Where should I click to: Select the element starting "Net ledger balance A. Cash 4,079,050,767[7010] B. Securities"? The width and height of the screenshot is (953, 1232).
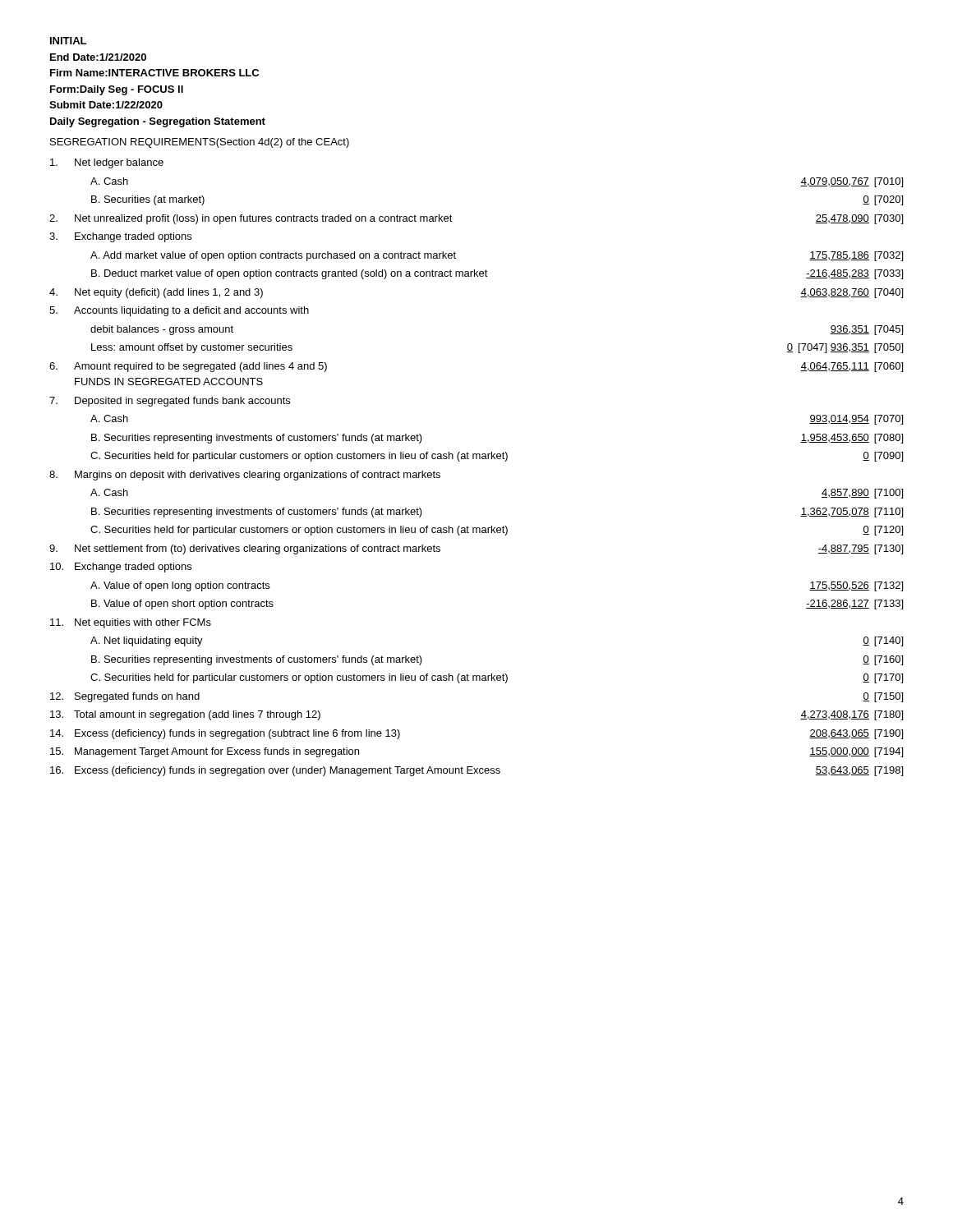tap(107, 163)
